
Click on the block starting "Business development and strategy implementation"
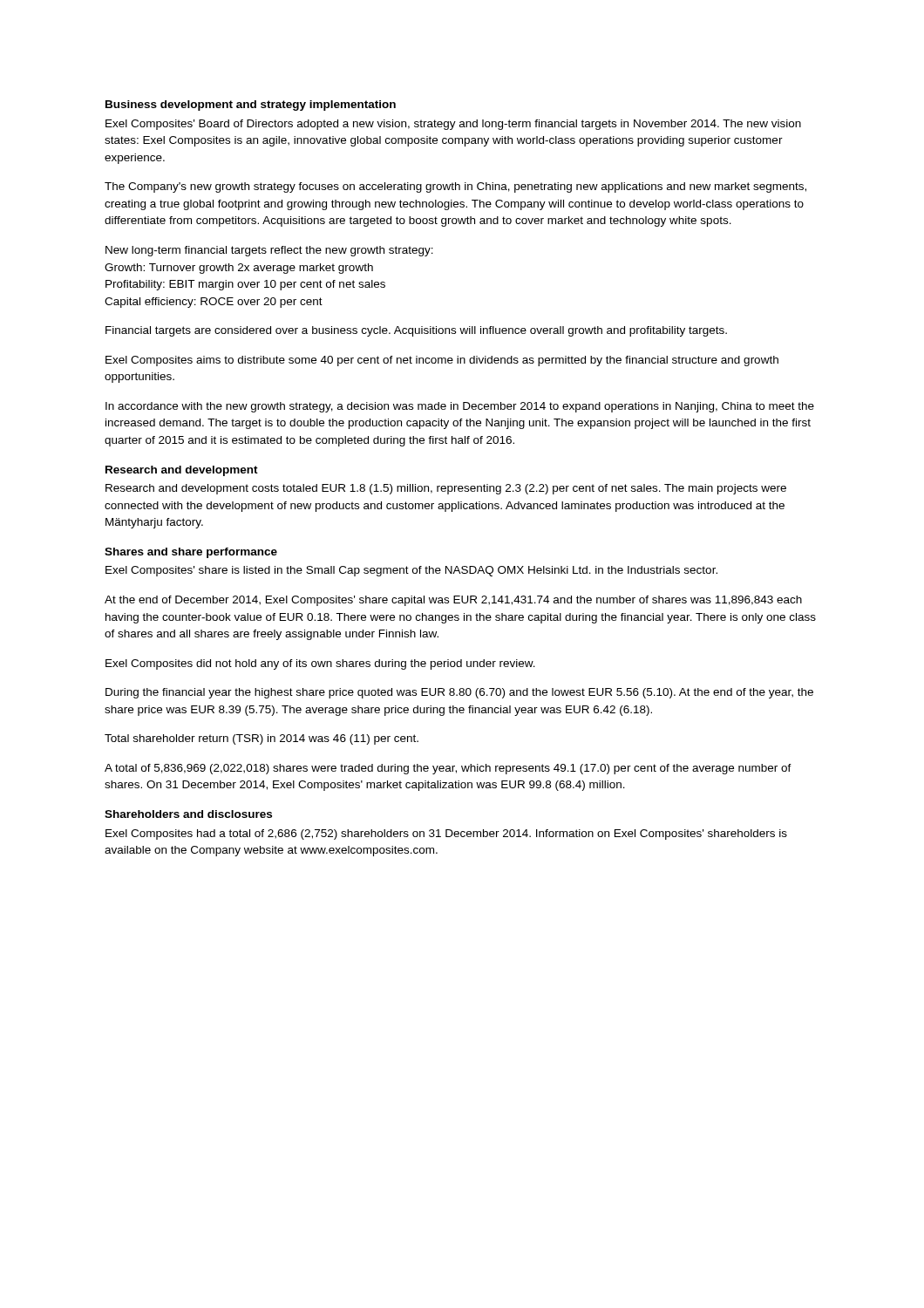tap(250, 104)
